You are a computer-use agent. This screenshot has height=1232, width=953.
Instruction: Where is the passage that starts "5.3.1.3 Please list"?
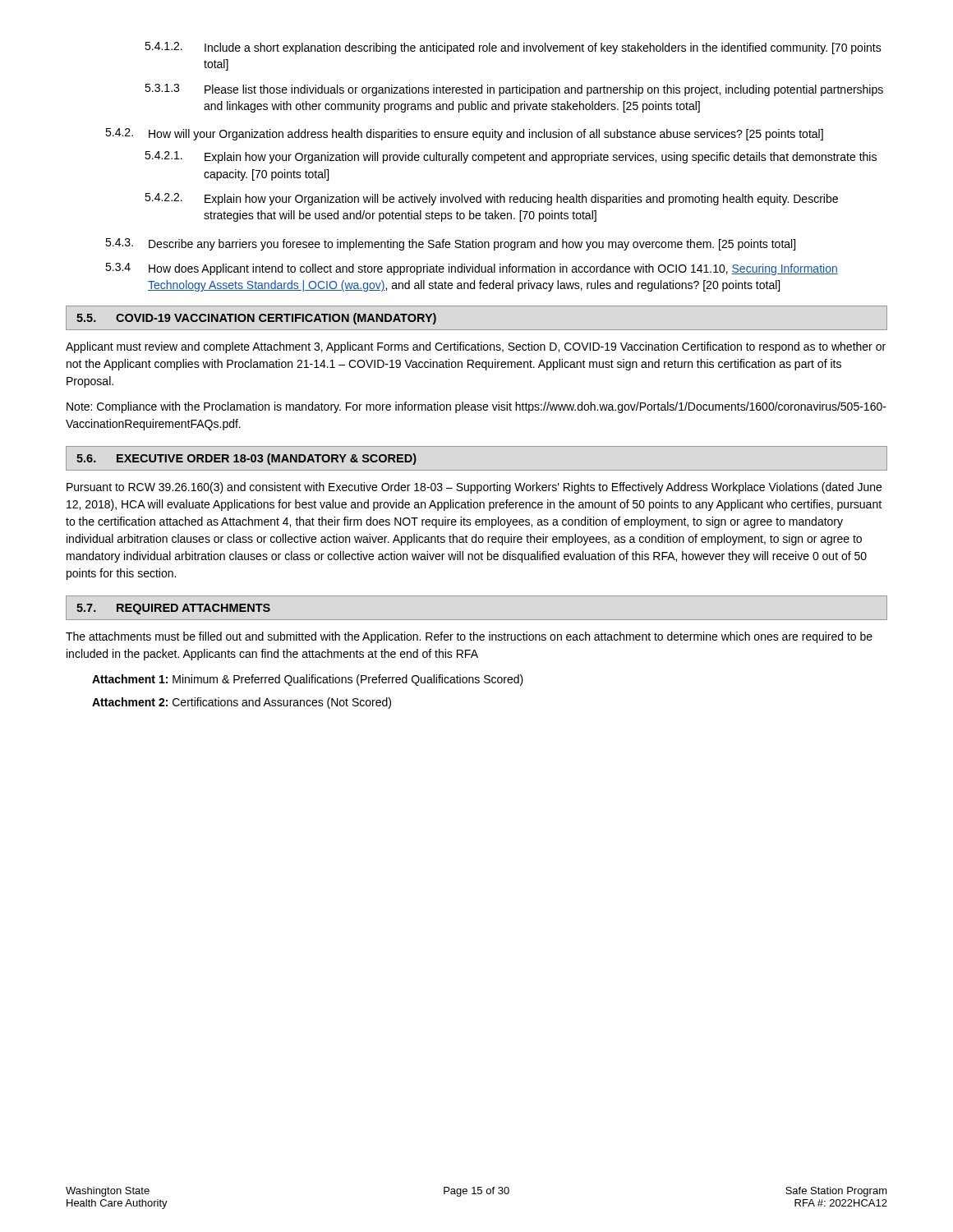pos(516,98)
